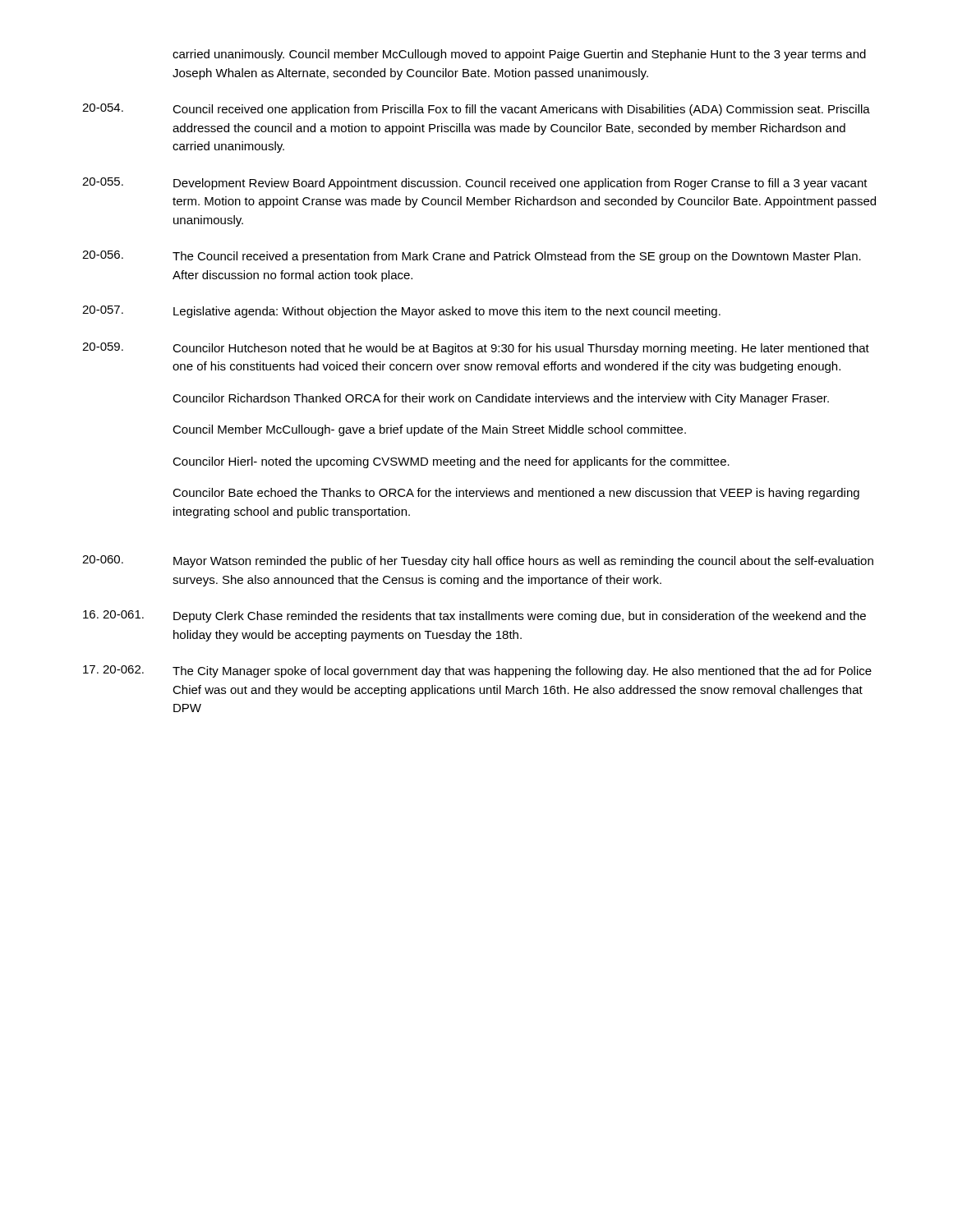The image size is (953, 1232).
Task: Locate the element starting "20-059. Councilor Hutcheson noted that he would be"
Action: (x=481, y=436)
